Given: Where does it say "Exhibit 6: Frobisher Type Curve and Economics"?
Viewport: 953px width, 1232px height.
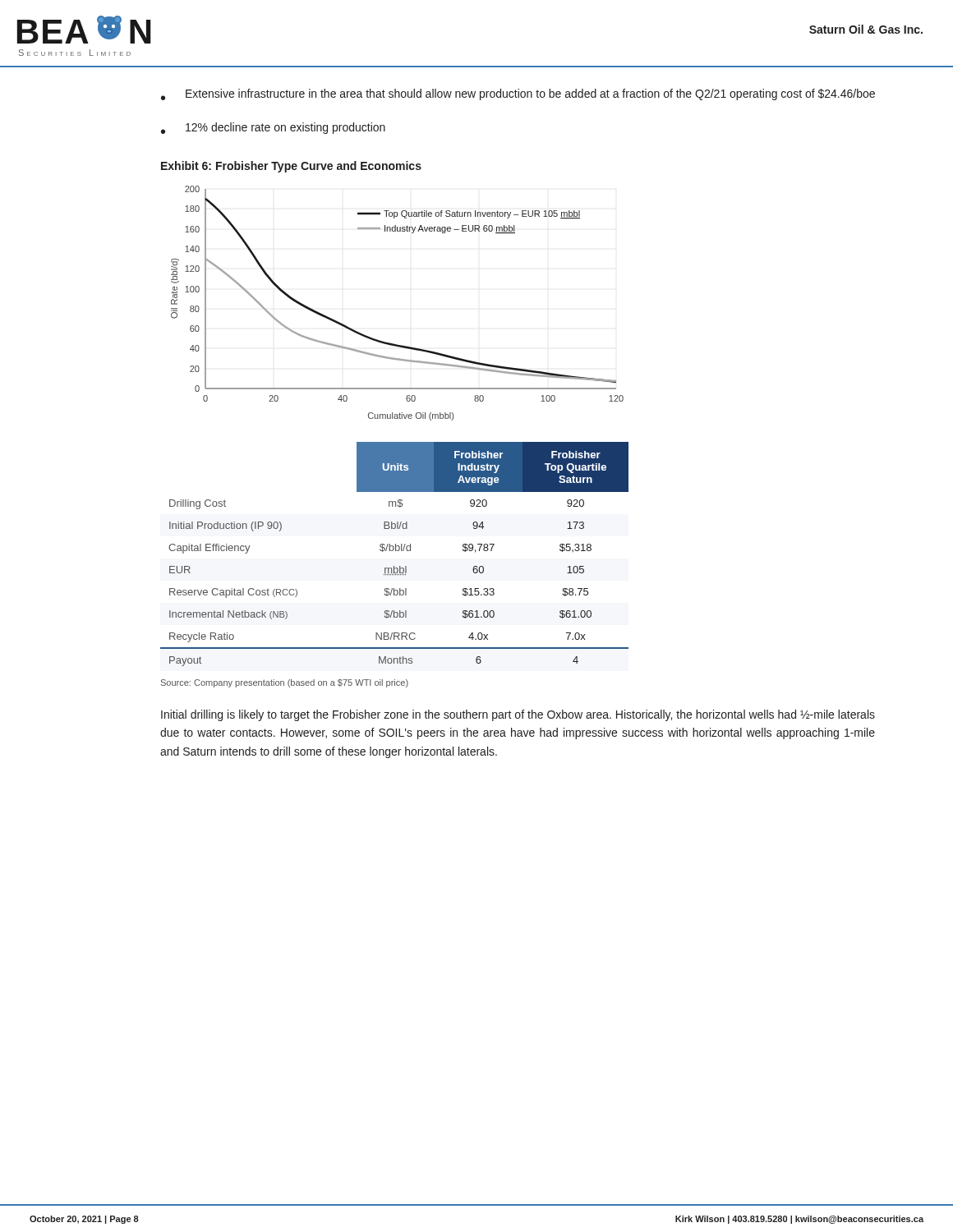Looking at the screenshot, I should click(291, 166).
